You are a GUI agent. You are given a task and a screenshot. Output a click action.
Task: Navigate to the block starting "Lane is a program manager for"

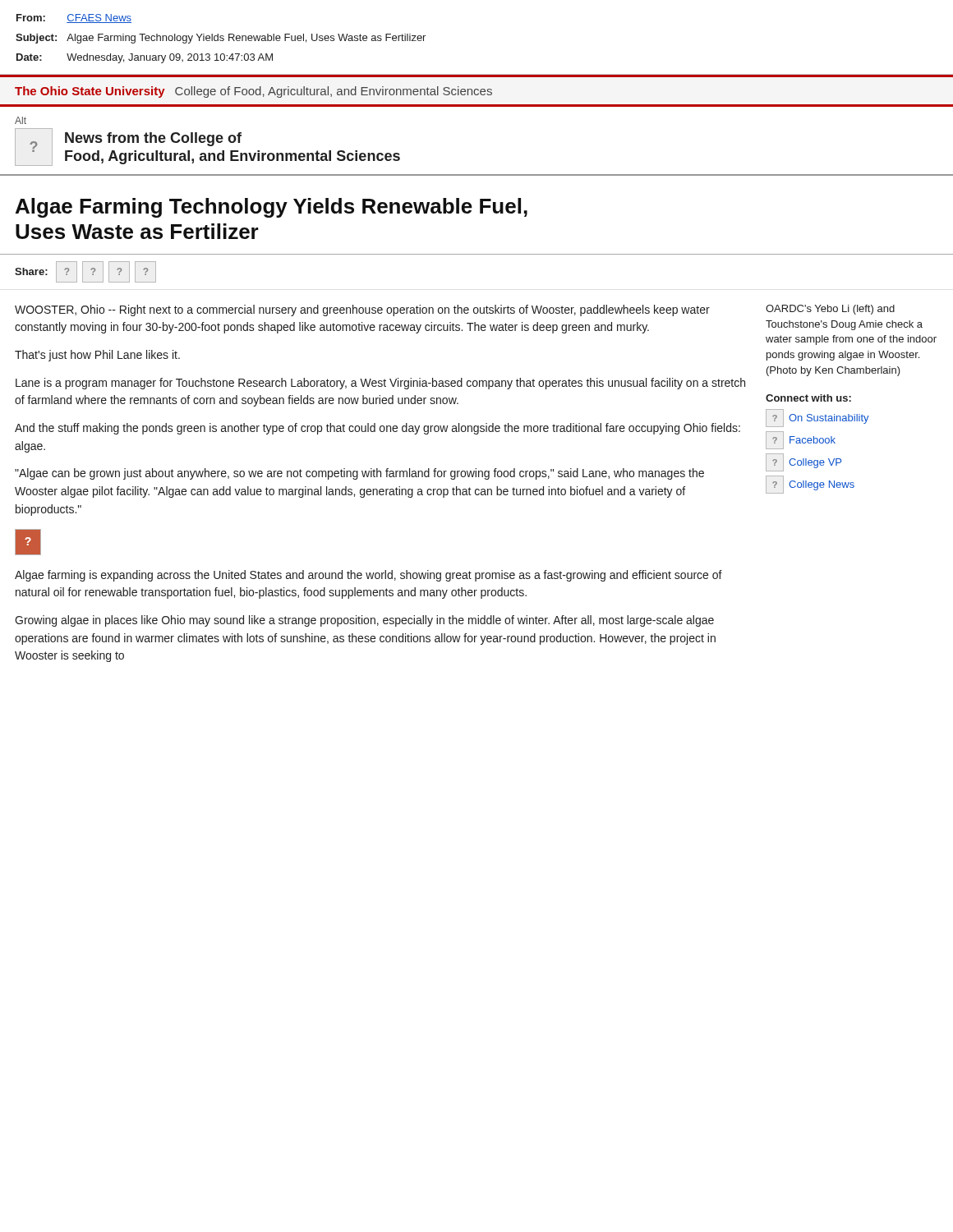(380, 391)
